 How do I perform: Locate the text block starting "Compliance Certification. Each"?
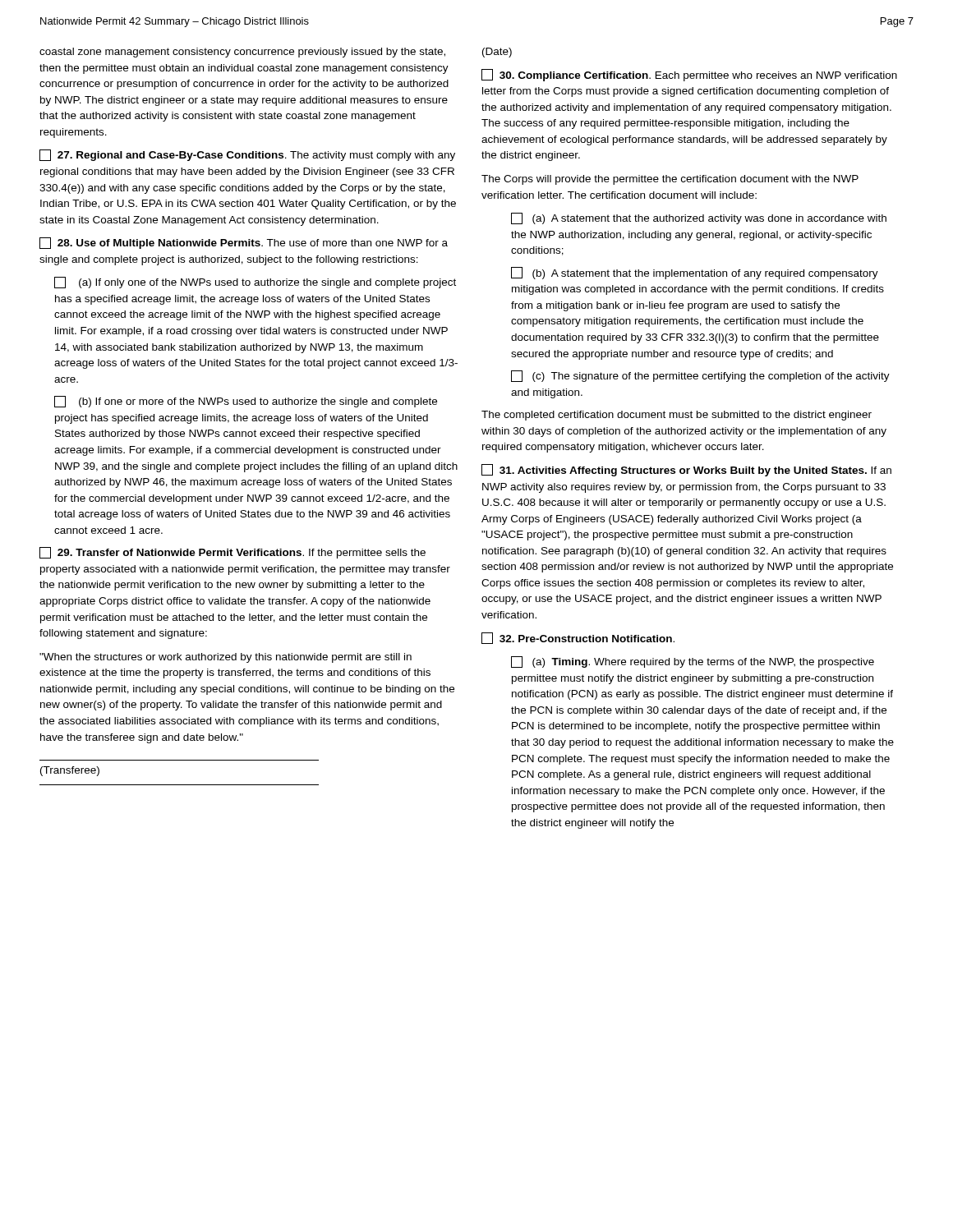tap(689, 115)
